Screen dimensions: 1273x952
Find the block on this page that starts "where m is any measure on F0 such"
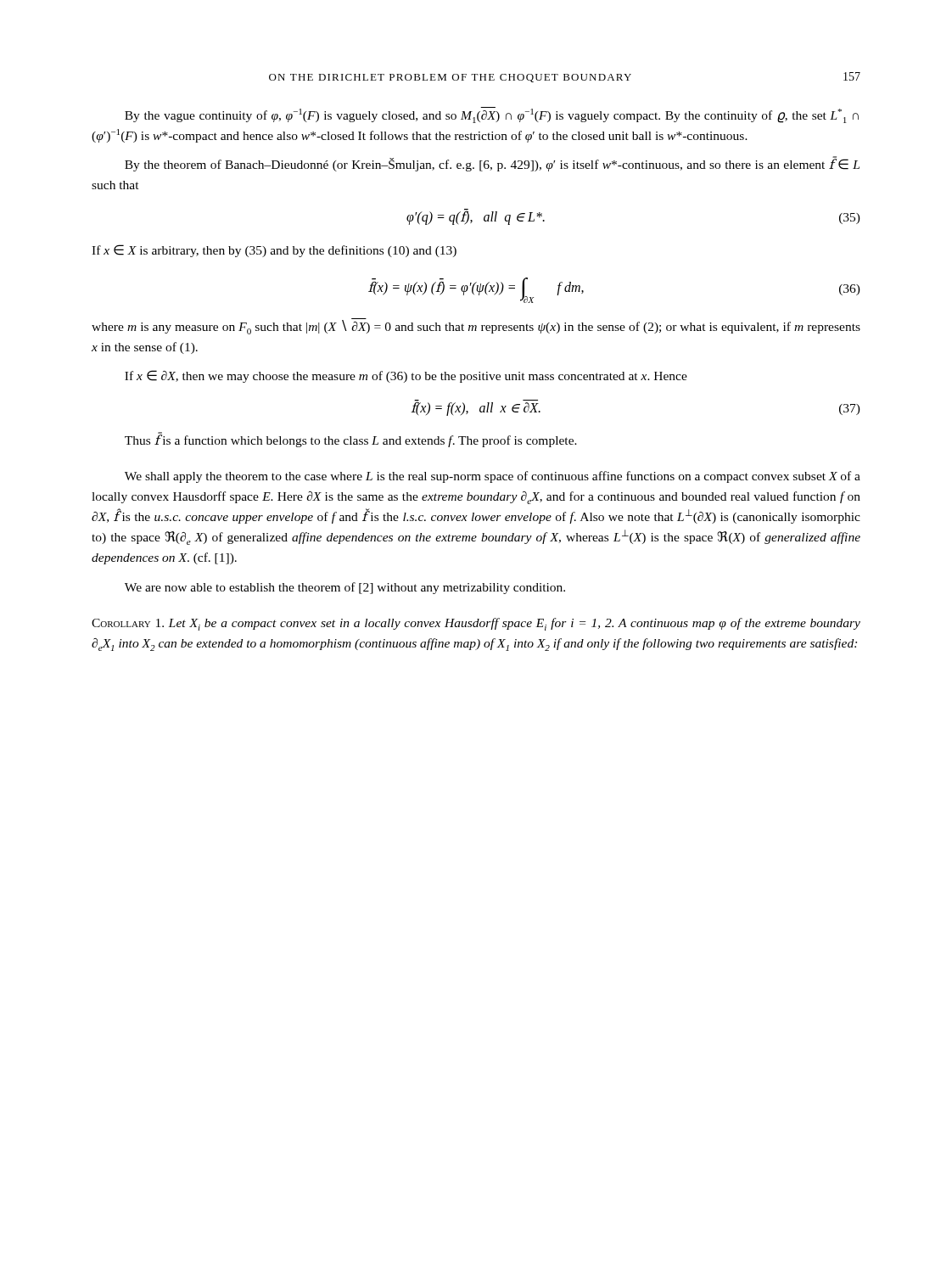[476, 326]
